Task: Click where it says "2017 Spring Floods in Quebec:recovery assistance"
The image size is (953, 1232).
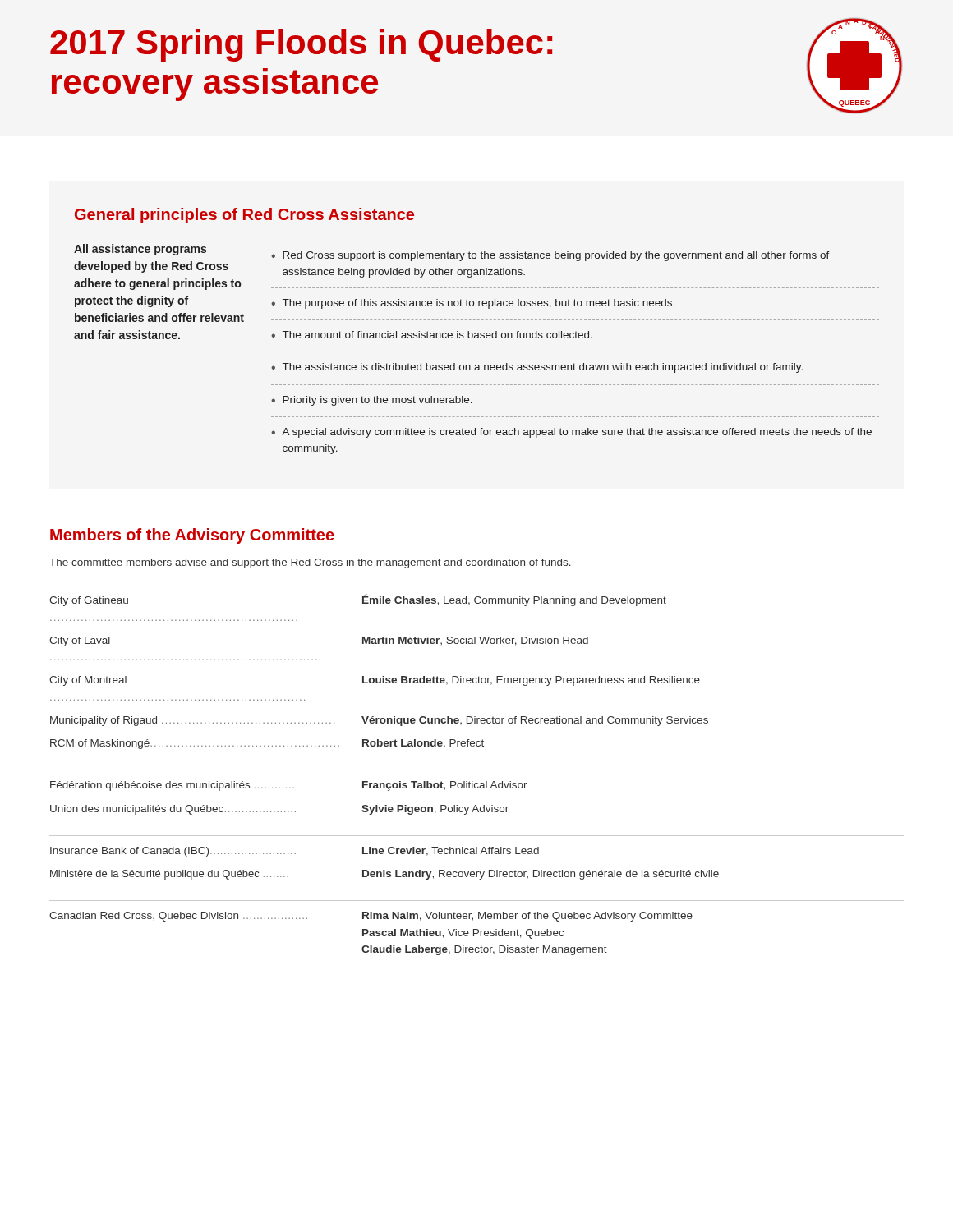Action: click(378, 63)
